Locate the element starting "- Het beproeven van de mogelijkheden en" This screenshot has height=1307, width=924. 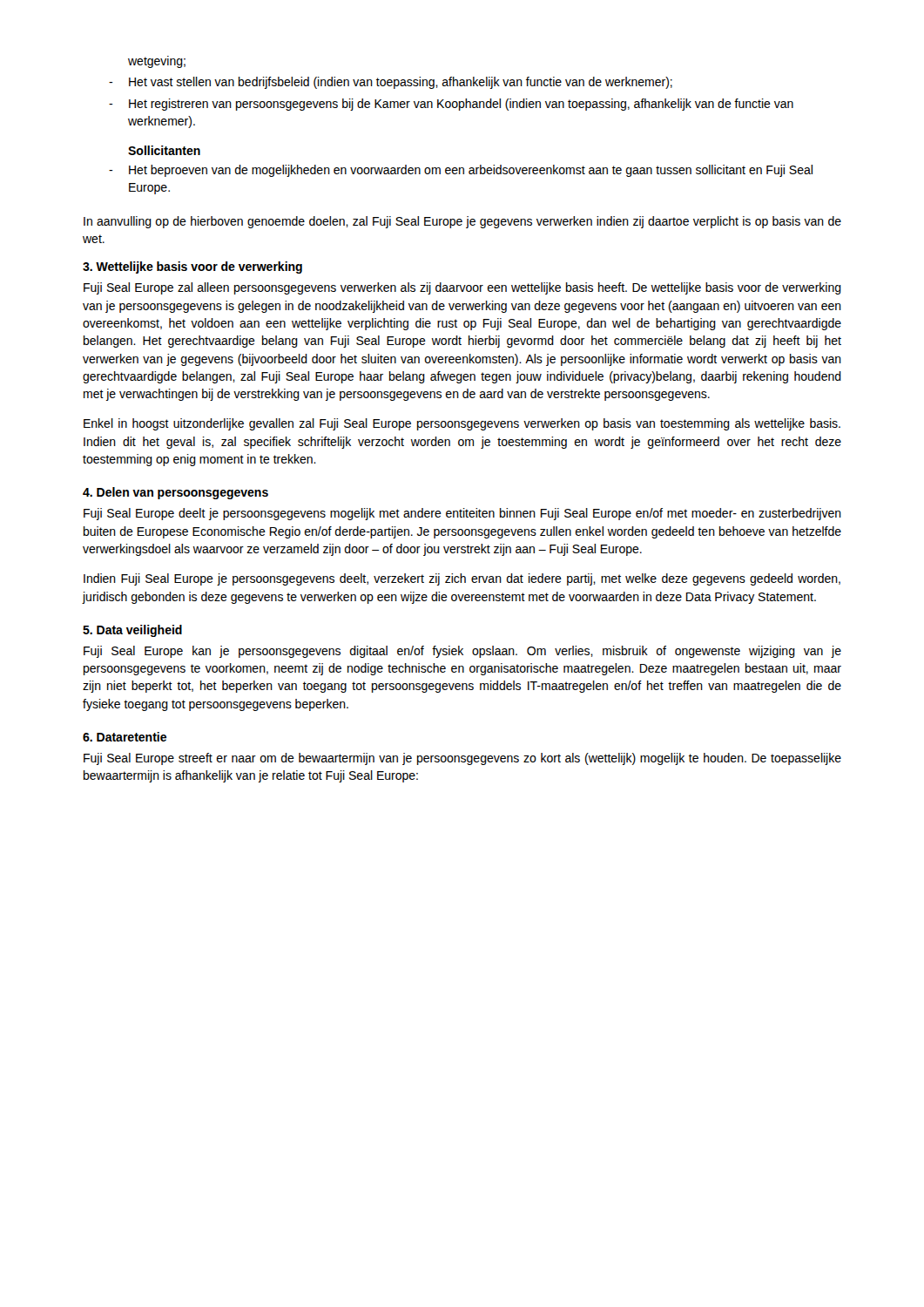(475, 179)
